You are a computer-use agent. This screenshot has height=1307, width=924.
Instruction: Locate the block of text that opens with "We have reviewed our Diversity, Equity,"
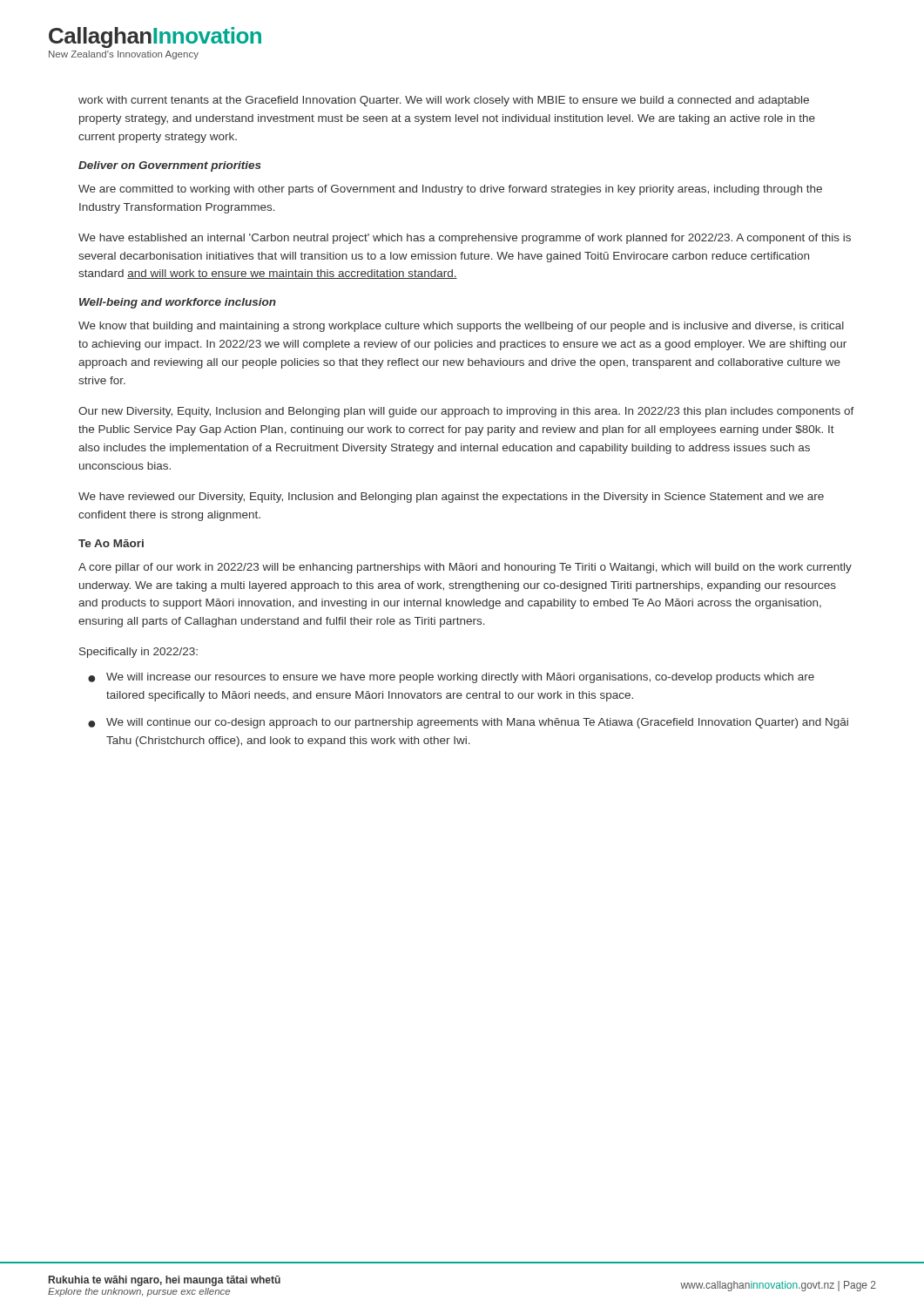(451, 505)
